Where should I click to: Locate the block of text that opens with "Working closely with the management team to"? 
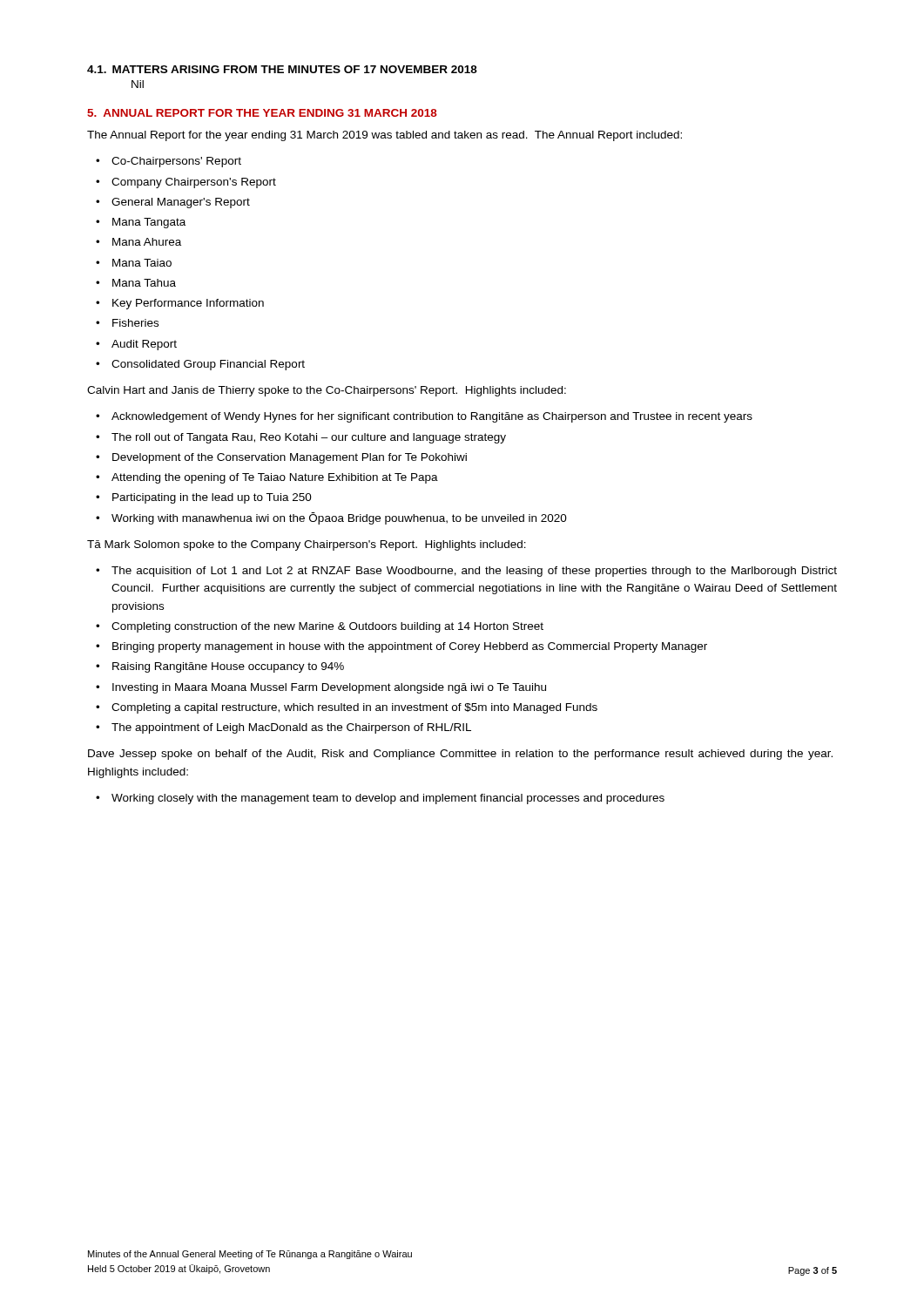coord(388,798)
